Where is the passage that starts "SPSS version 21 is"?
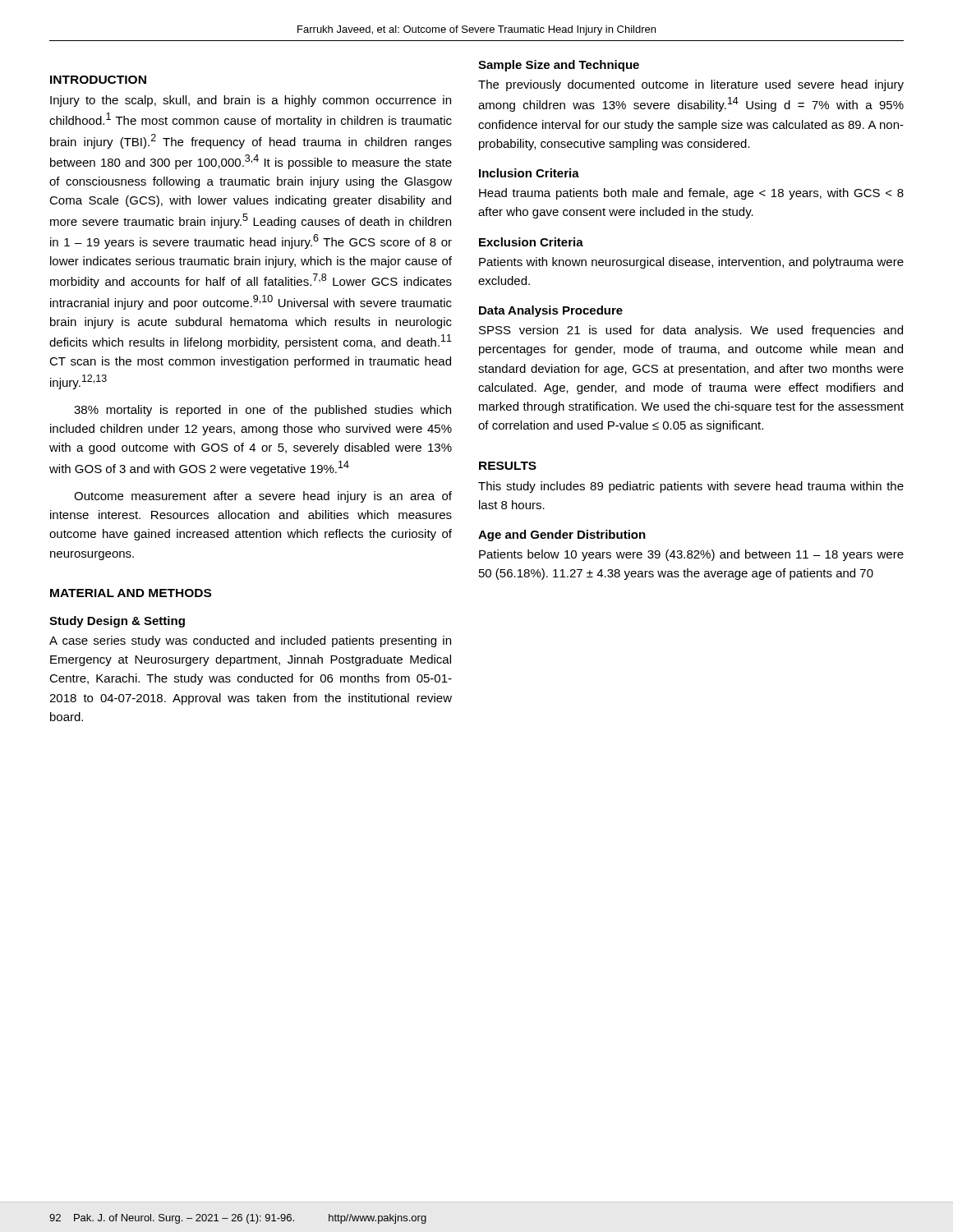This screenshot has width=953, height=1232. [x=691, y=378]
